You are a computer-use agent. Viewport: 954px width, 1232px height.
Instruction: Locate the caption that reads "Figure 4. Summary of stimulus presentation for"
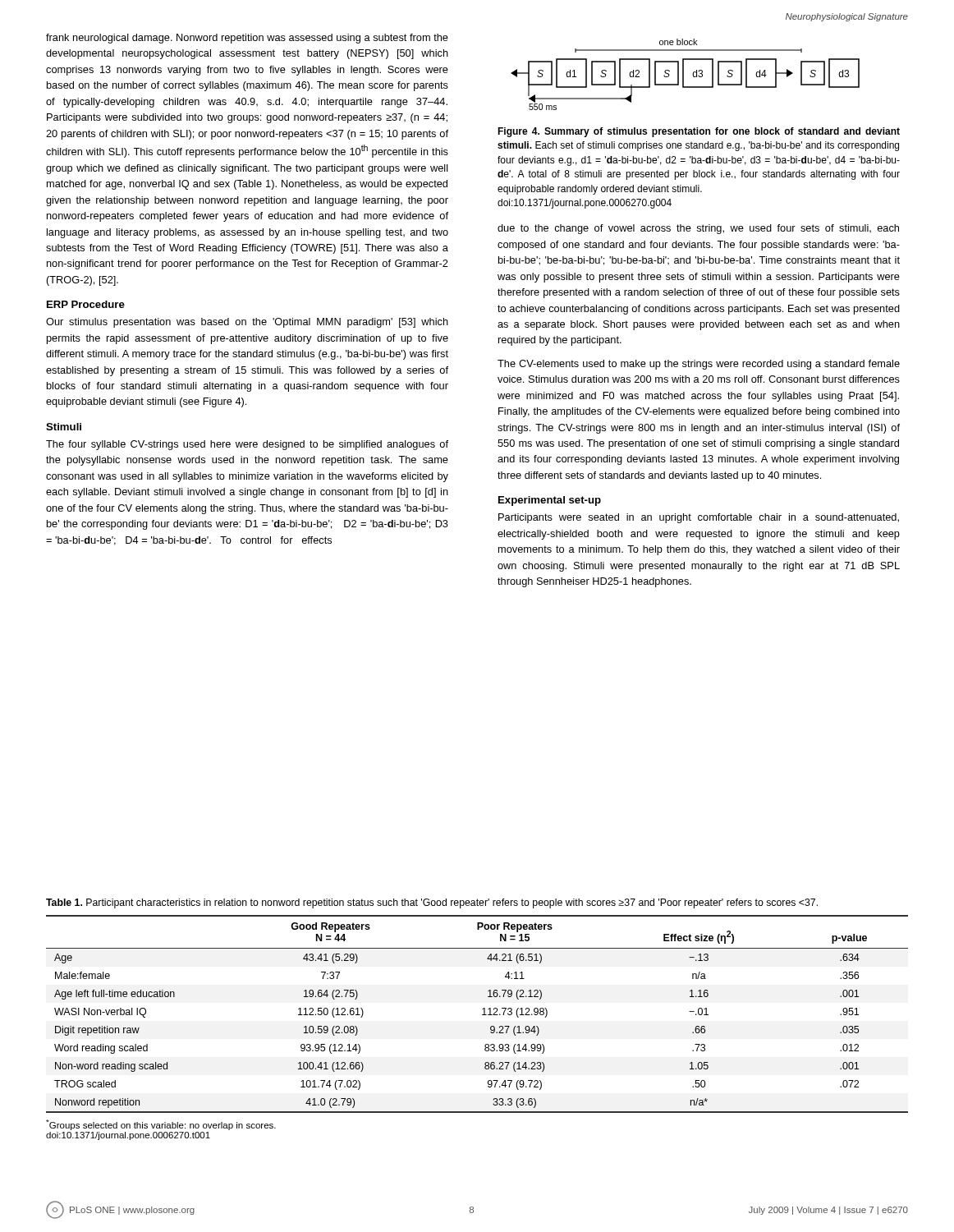point(699,167)
